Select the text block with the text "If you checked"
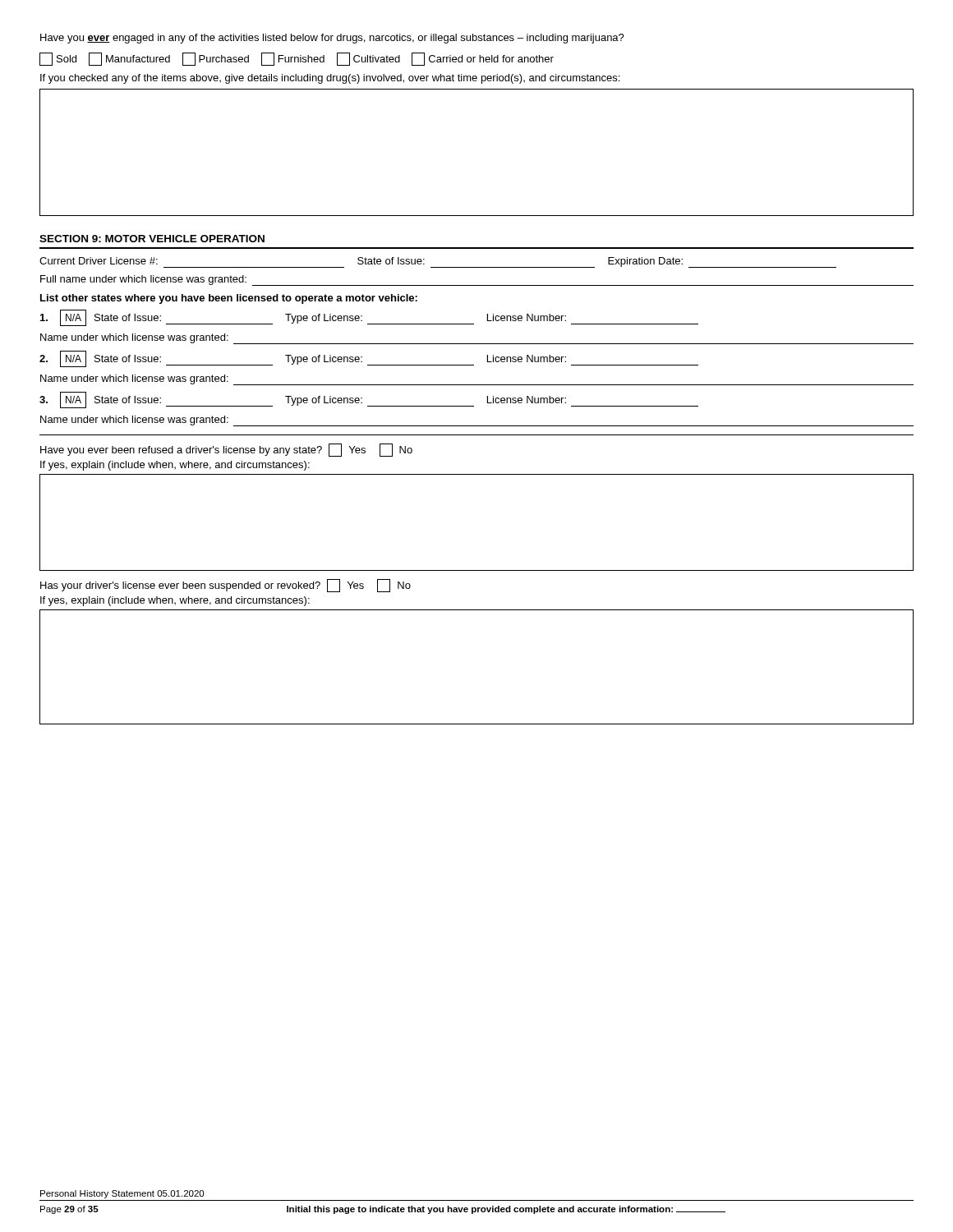The height and width of the screenshot is (1232, 953). click(330, 77)
